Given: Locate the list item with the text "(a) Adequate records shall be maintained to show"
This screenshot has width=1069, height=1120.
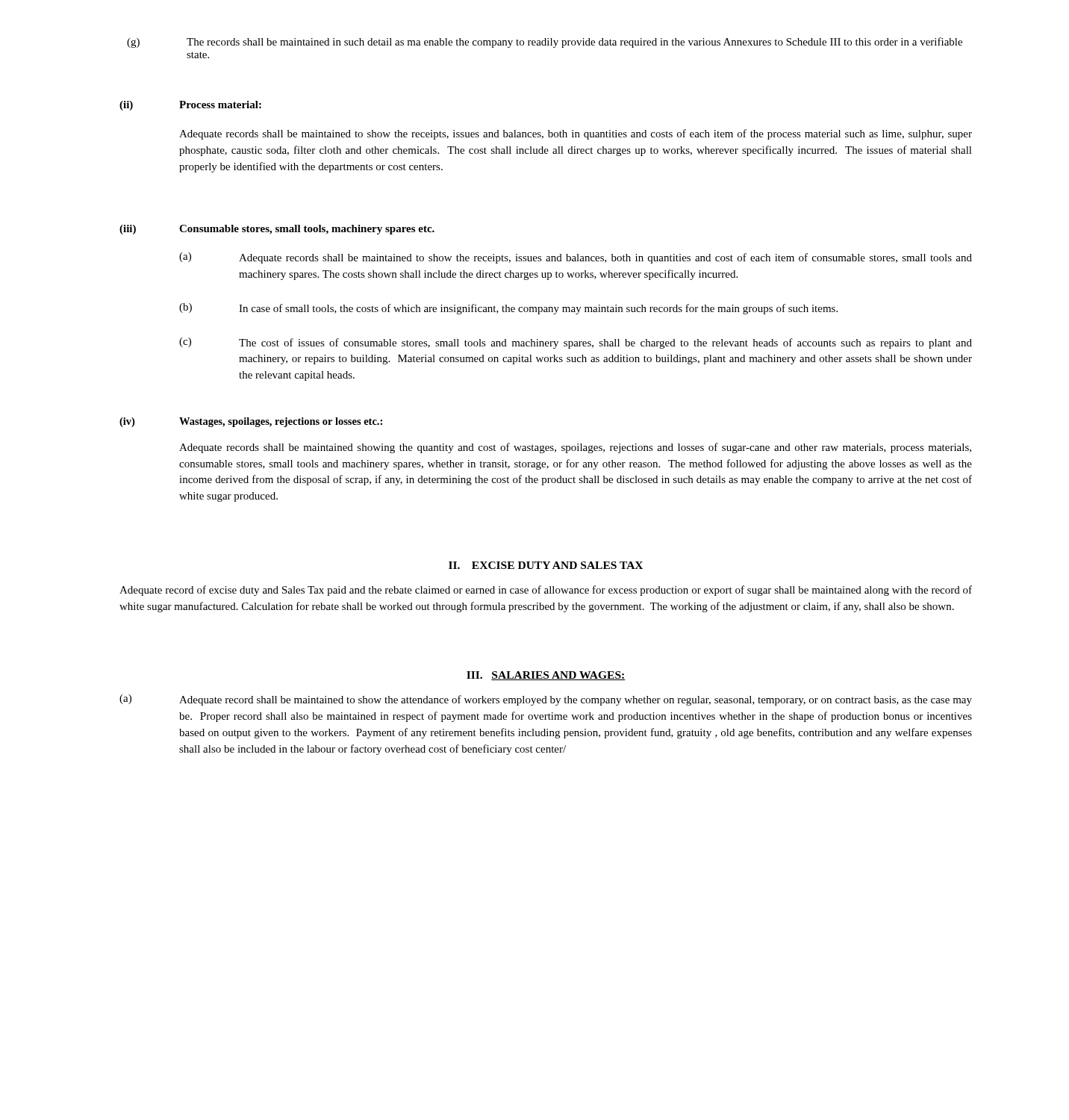Looking at the screenshot, I should click(x=576, y=267).
